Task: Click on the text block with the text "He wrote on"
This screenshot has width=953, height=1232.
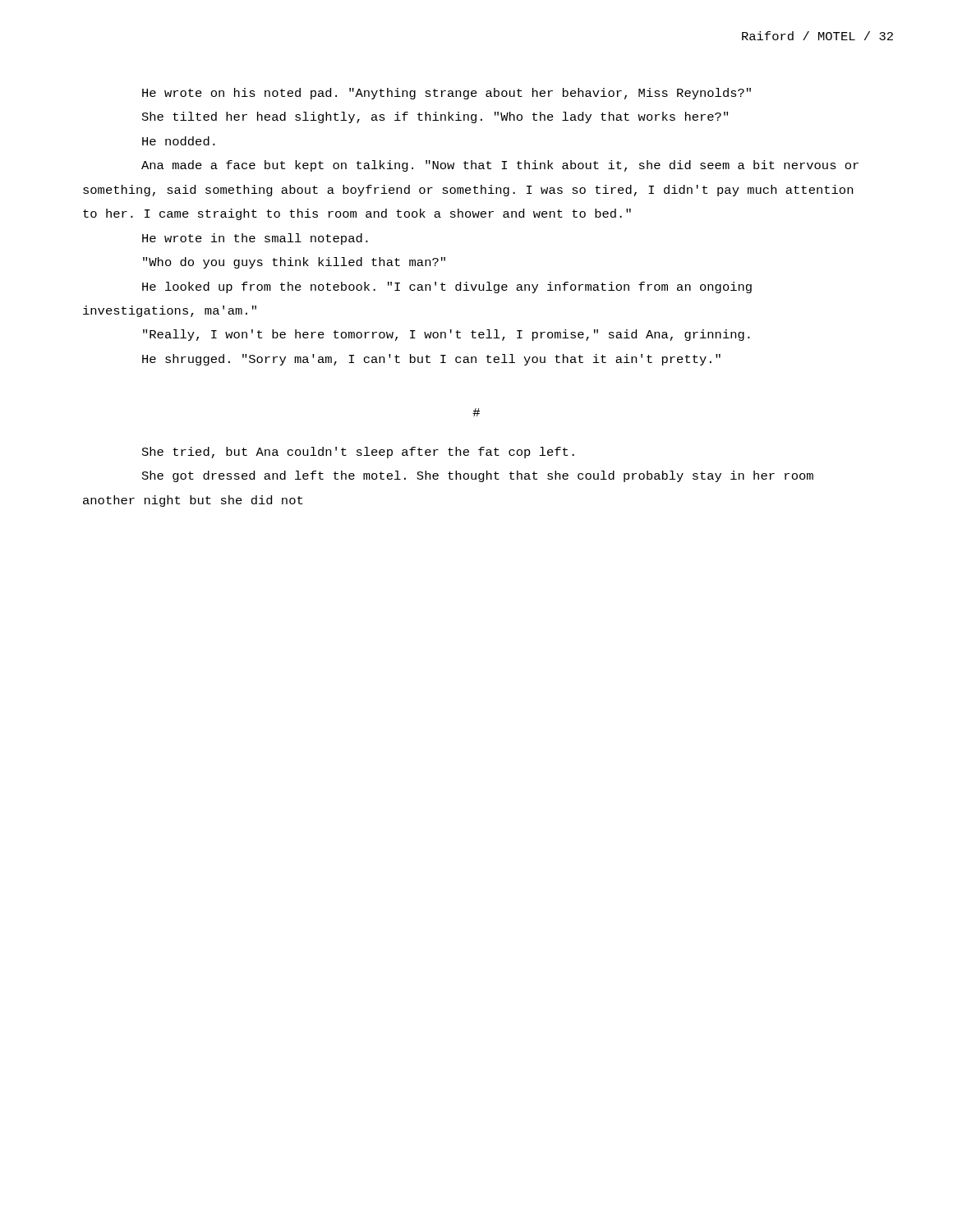Action: coord(447,94)
